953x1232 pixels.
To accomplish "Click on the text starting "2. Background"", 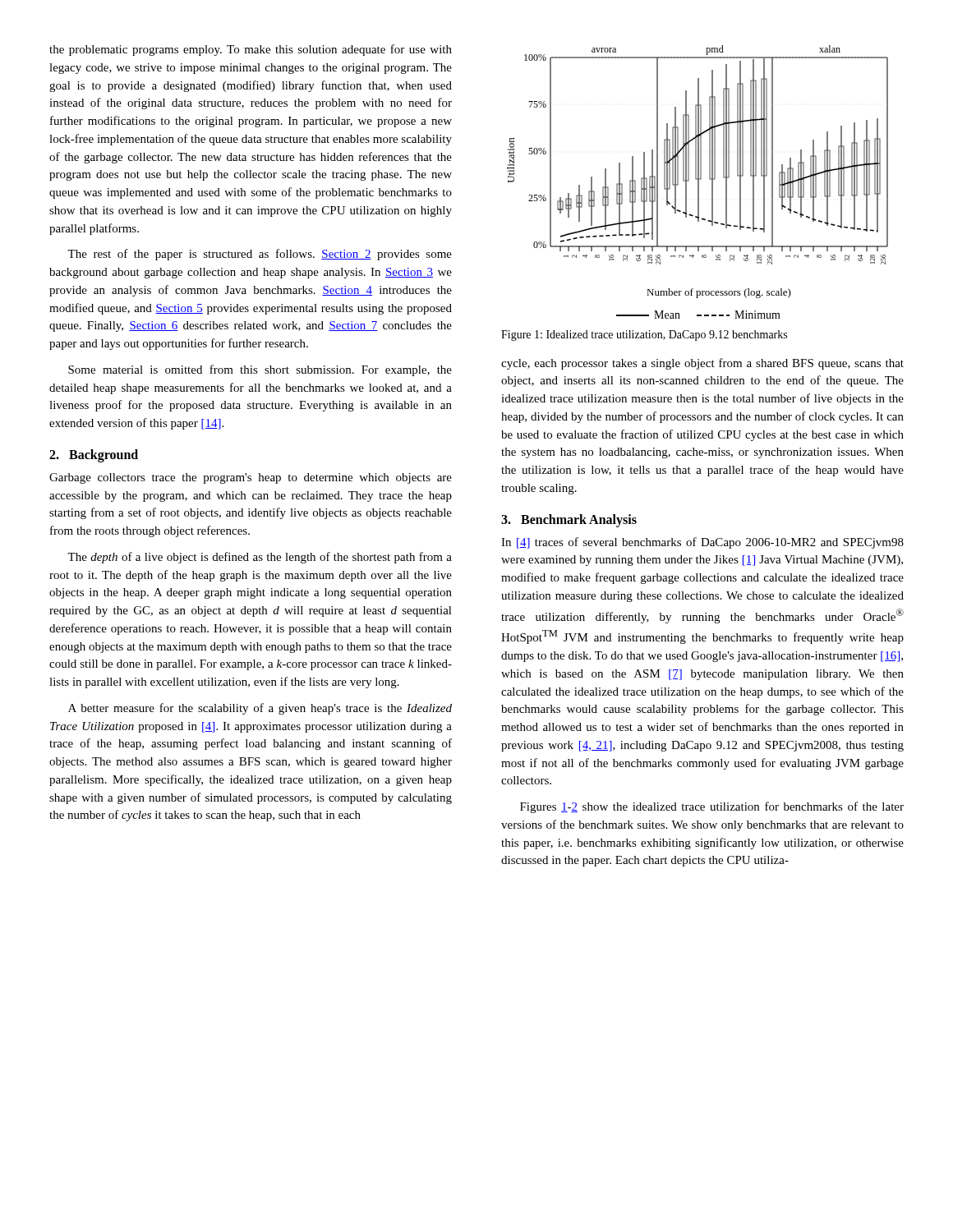I will 94,456.
